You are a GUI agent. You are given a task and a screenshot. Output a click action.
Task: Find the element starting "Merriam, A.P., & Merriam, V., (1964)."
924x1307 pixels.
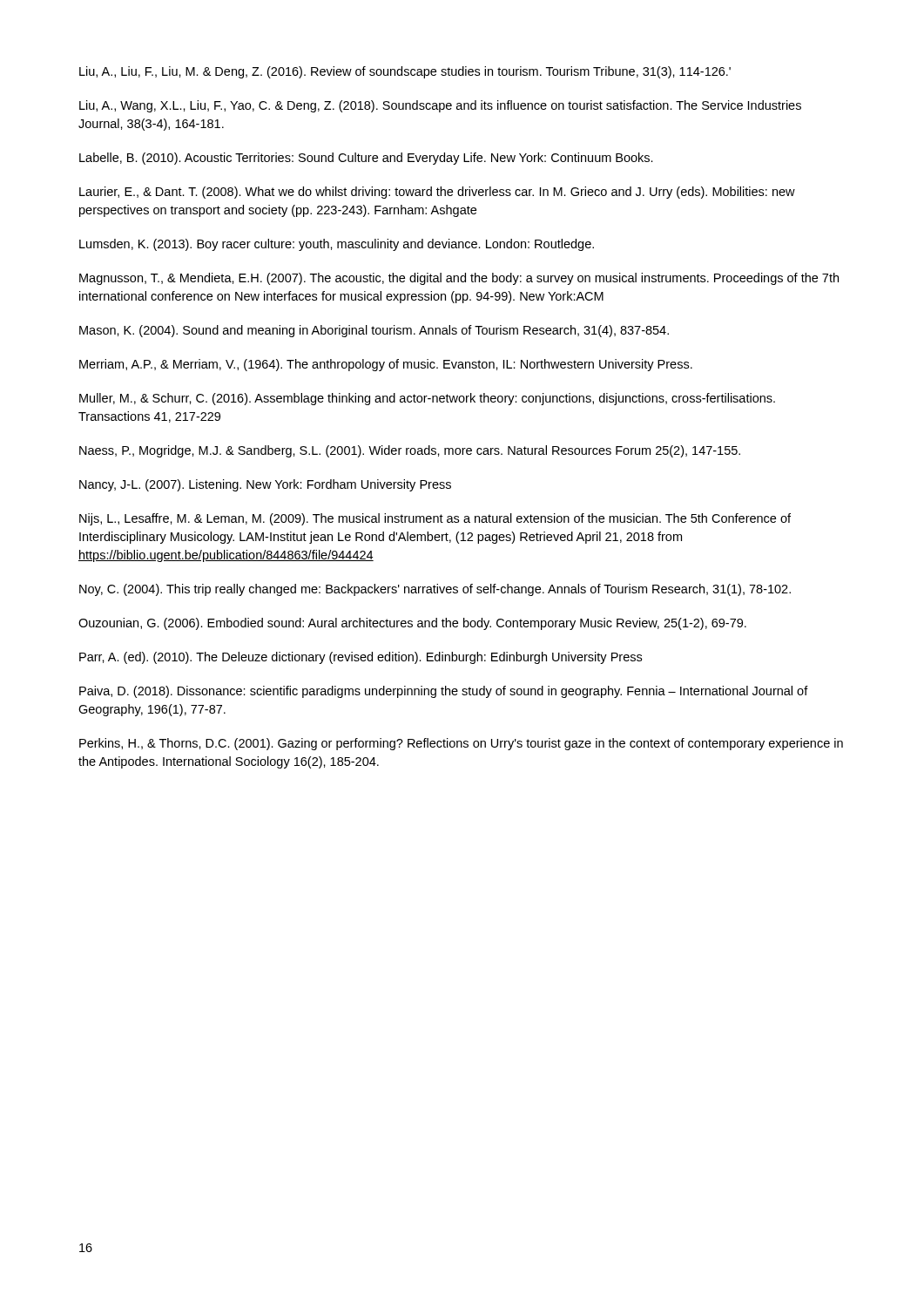tap(386, 364)
